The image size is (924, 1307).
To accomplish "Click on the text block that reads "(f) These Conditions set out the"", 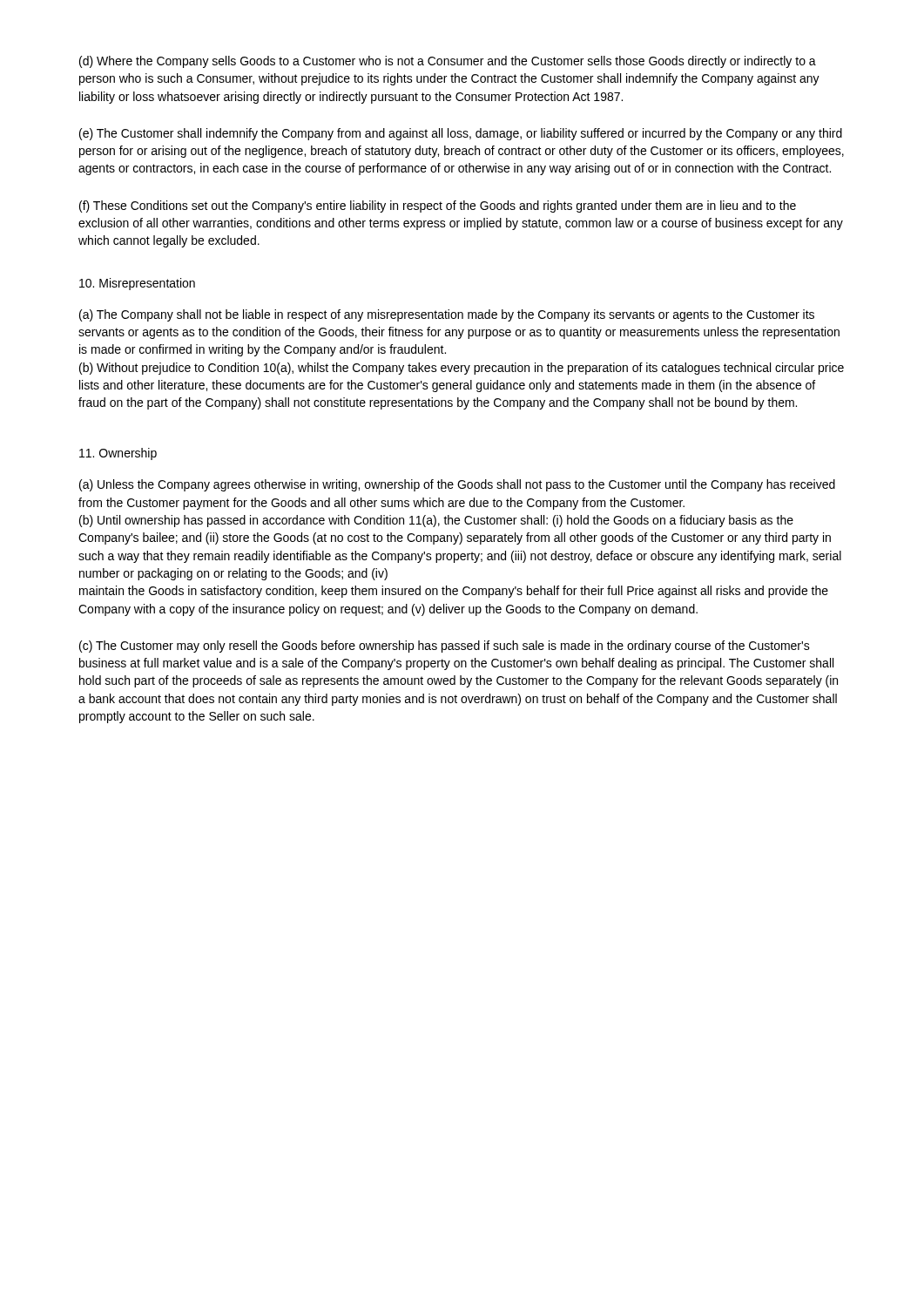I will tap(461, 223).
